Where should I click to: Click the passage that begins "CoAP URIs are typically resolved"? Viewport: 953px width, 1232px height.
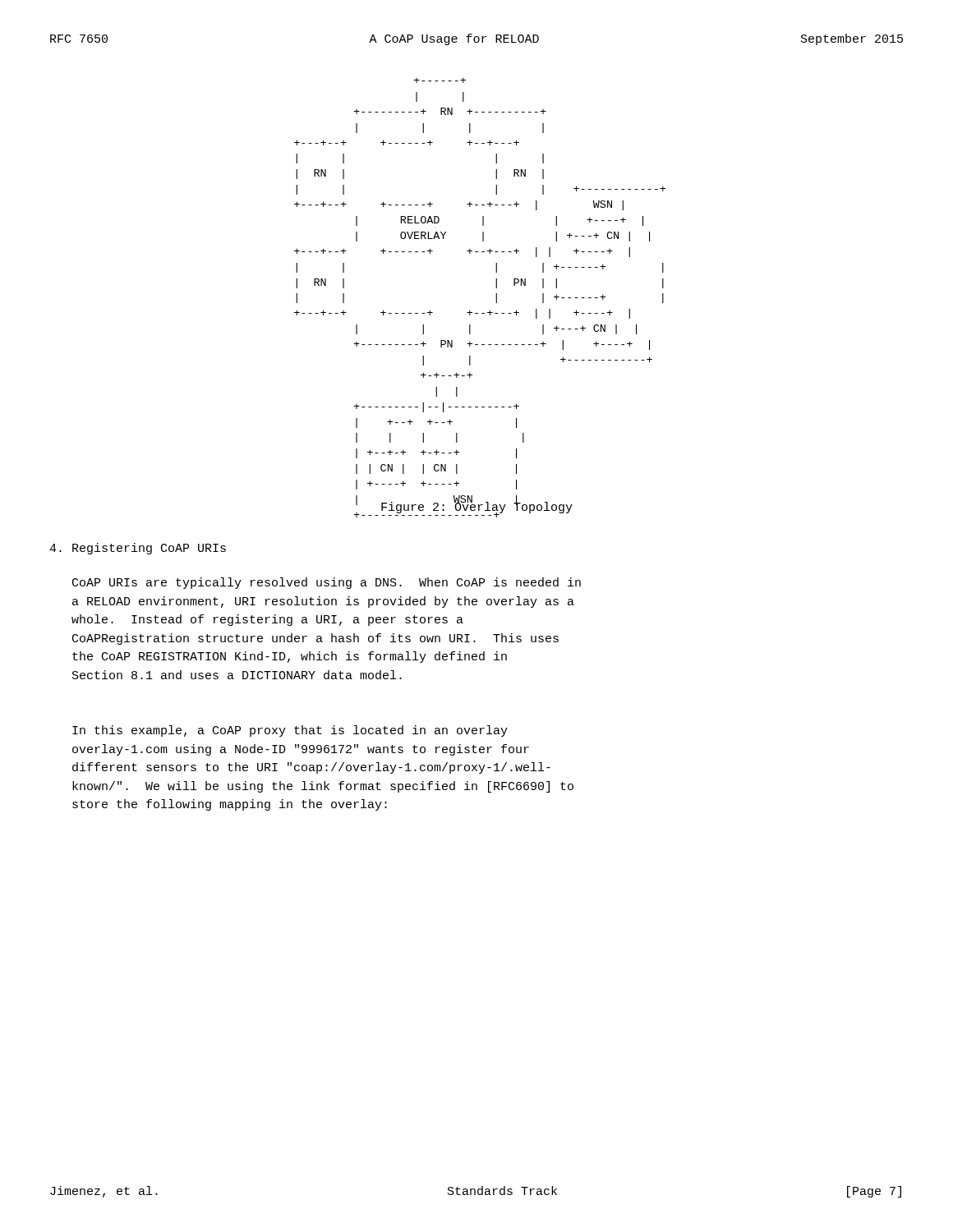coord(315,630)
